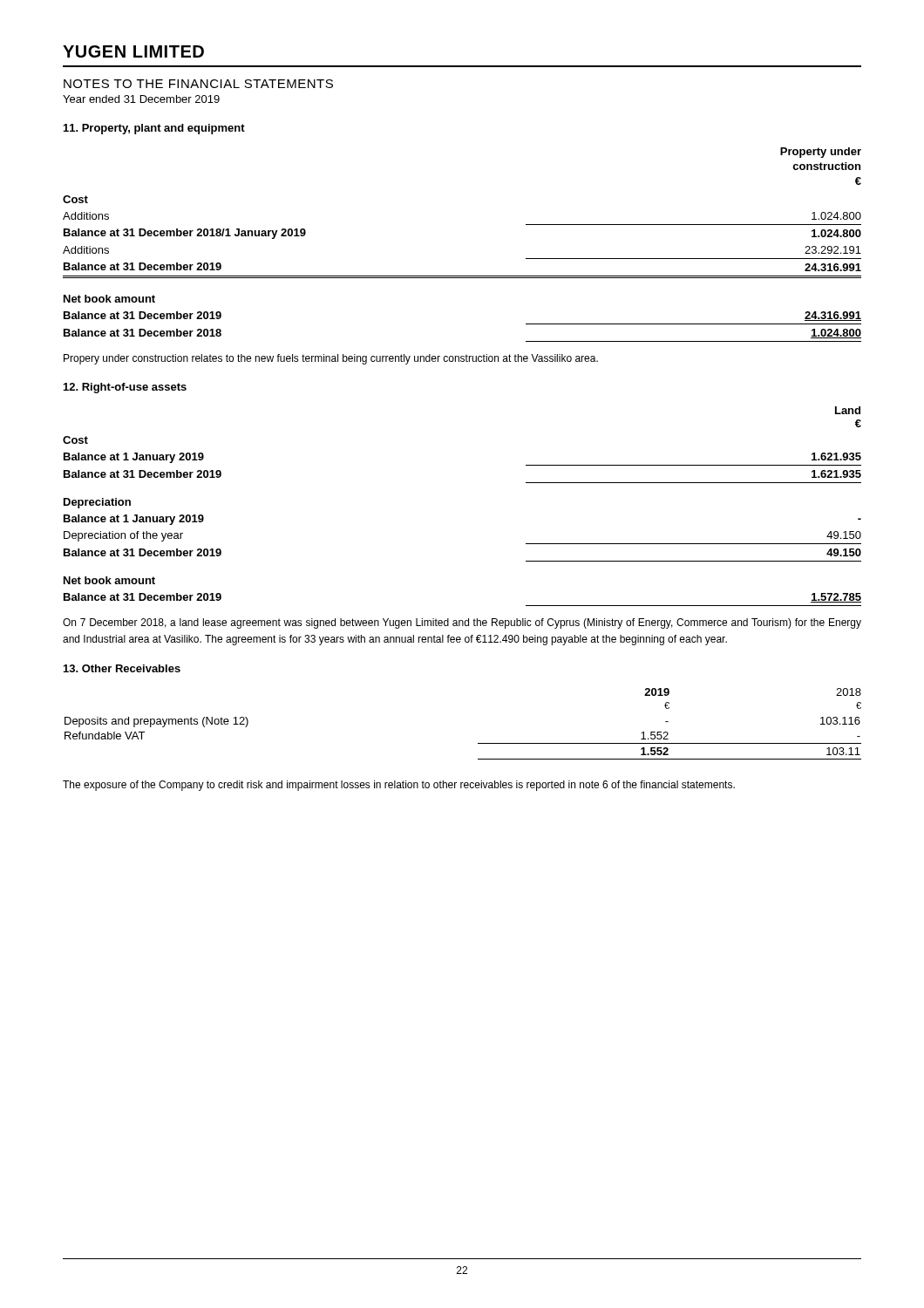Locate the text "11. Property, plant and equipment"
This screenshot has width=924, height=1308.
[x=154, y=128]
